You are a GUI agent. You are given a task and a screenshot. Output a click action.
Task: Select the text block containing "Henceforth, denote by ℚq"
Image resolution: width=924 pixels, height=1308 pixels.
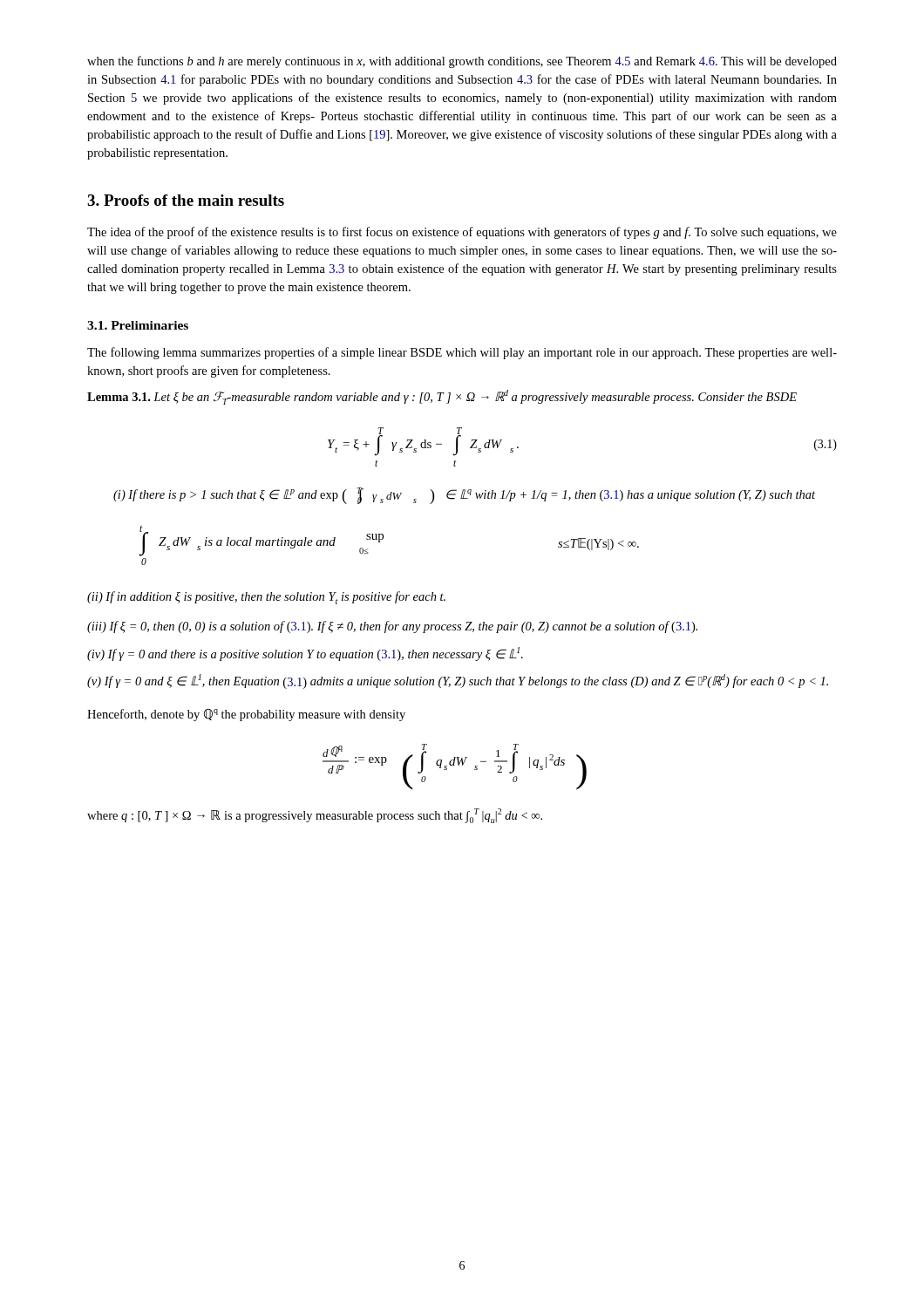tap(246, 714)
